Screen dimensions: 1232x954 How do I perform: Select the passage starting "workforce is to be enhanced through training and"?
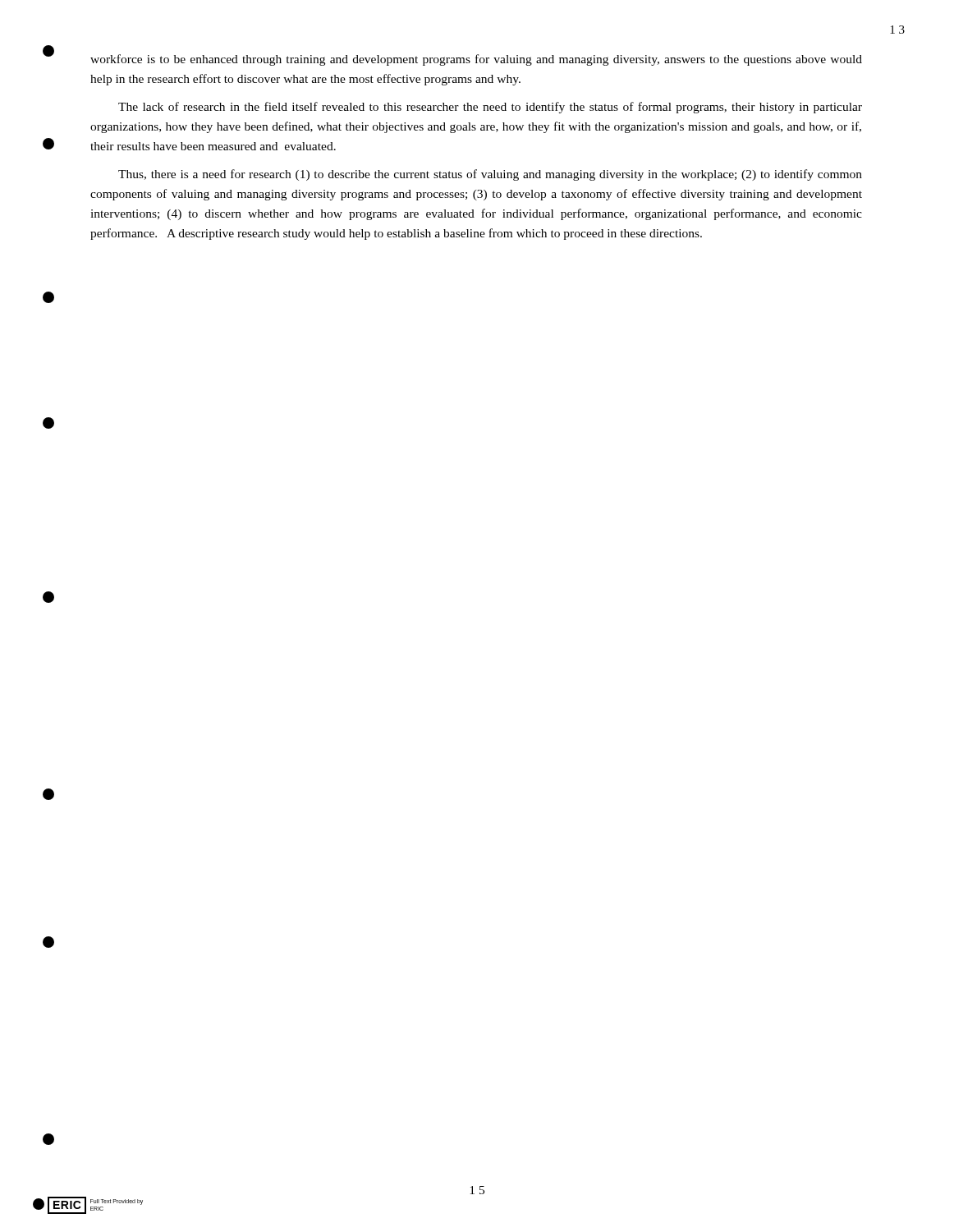point(476,69)
